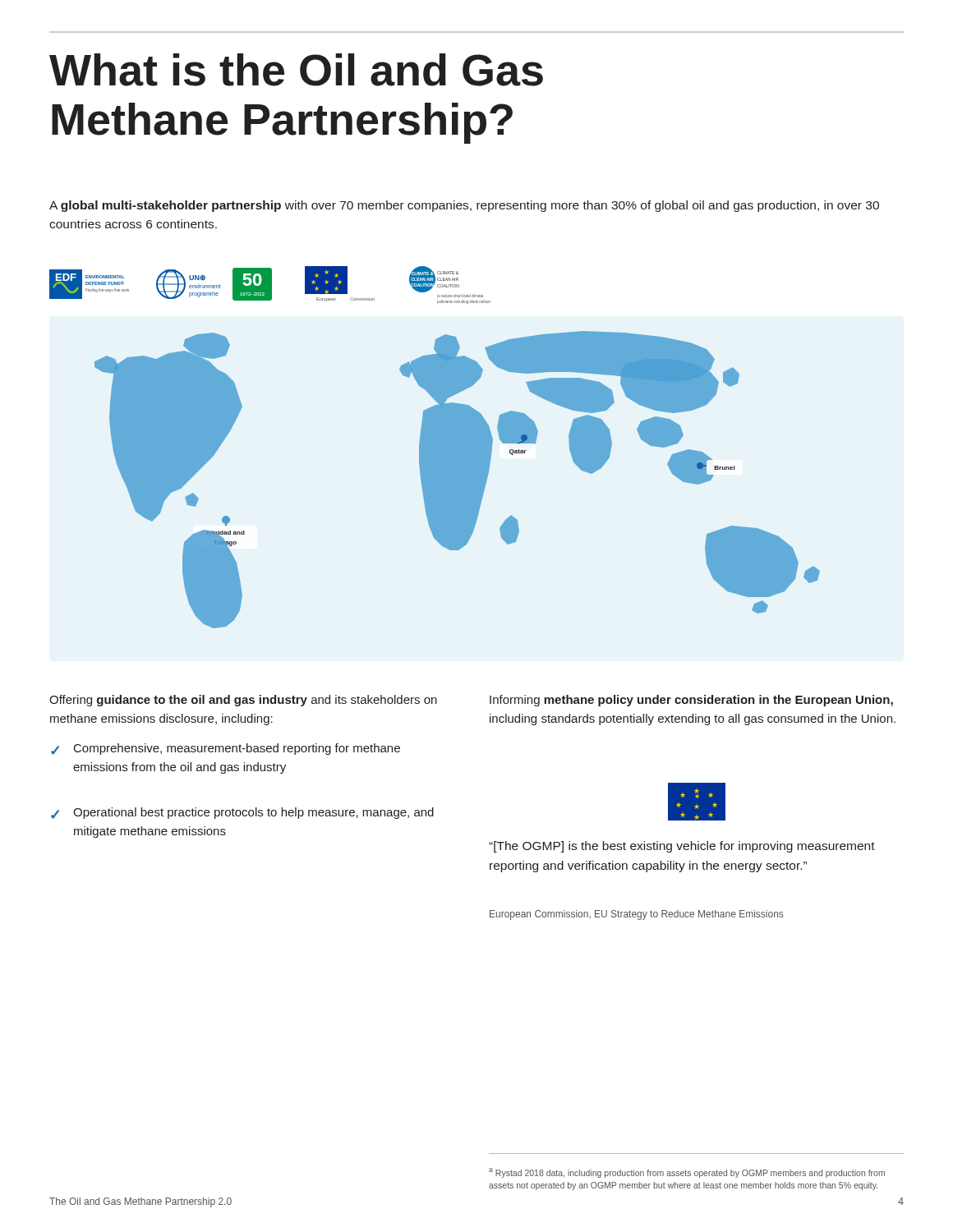Find the text block that says "“[The OGMP] is"

pos(682,855)
